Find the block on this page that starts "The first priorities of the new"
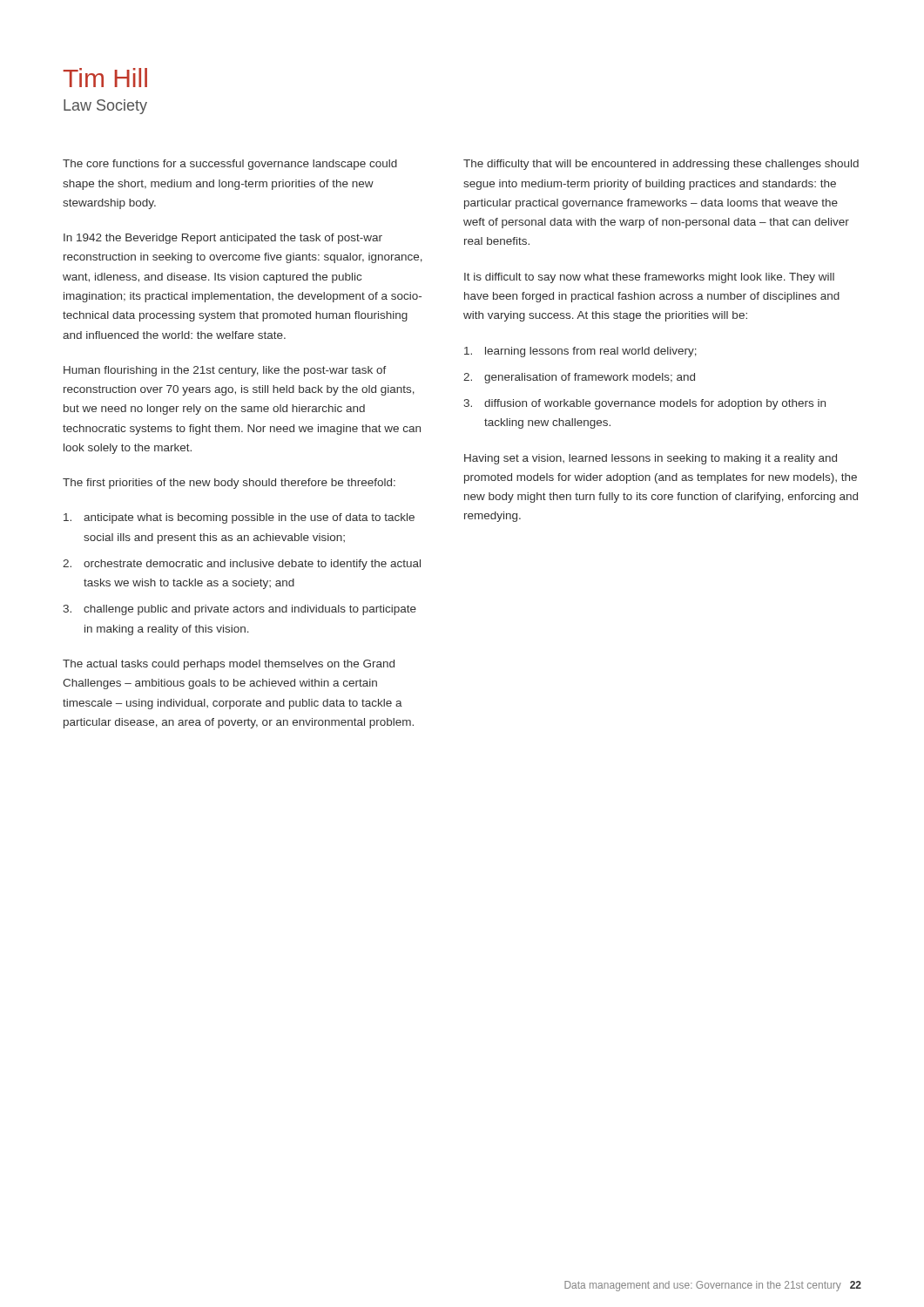The width and height of the screenshot is (924, 1307). [x=229, y=482]
